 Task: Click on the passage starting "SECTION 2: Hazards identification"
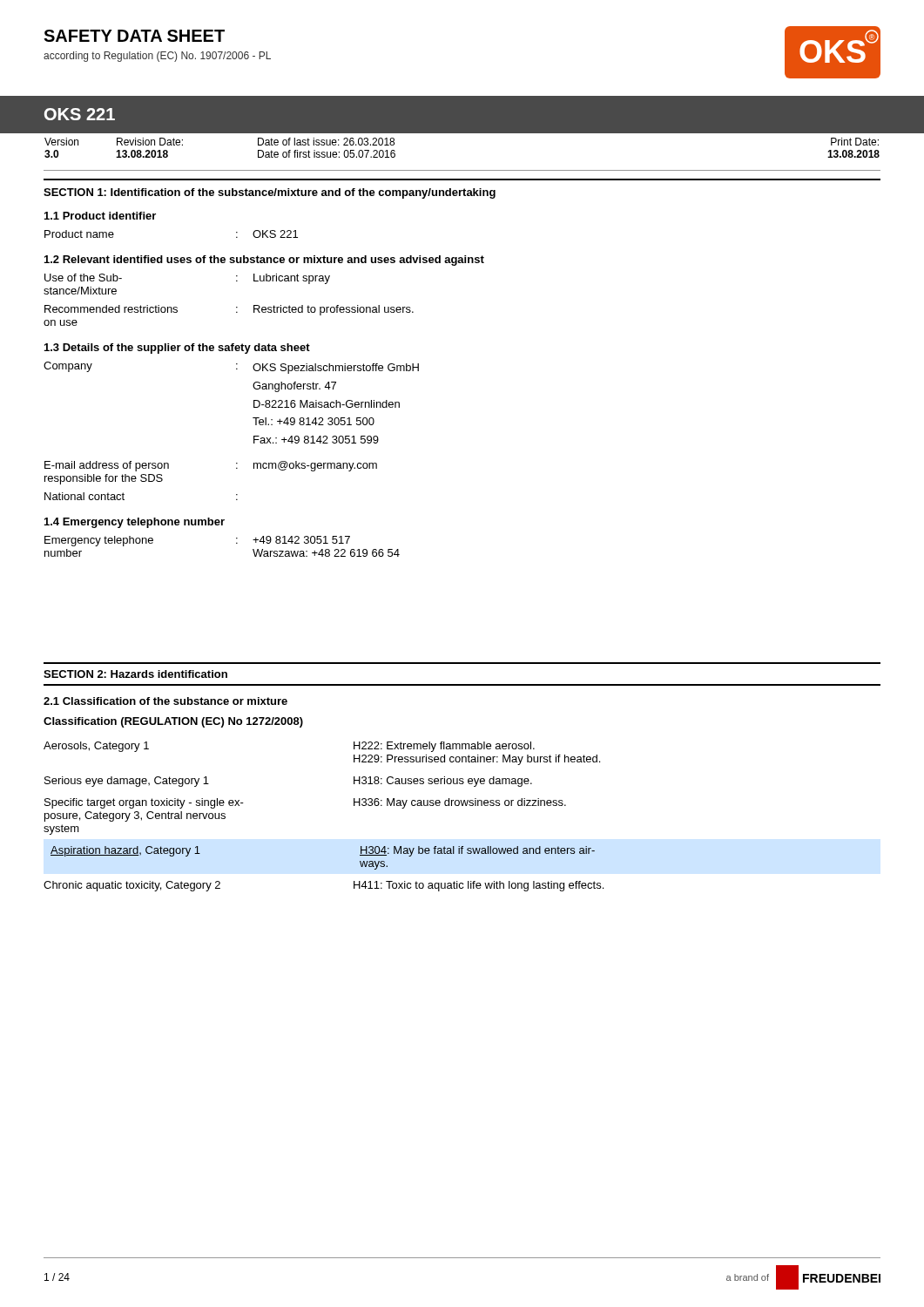136,674
